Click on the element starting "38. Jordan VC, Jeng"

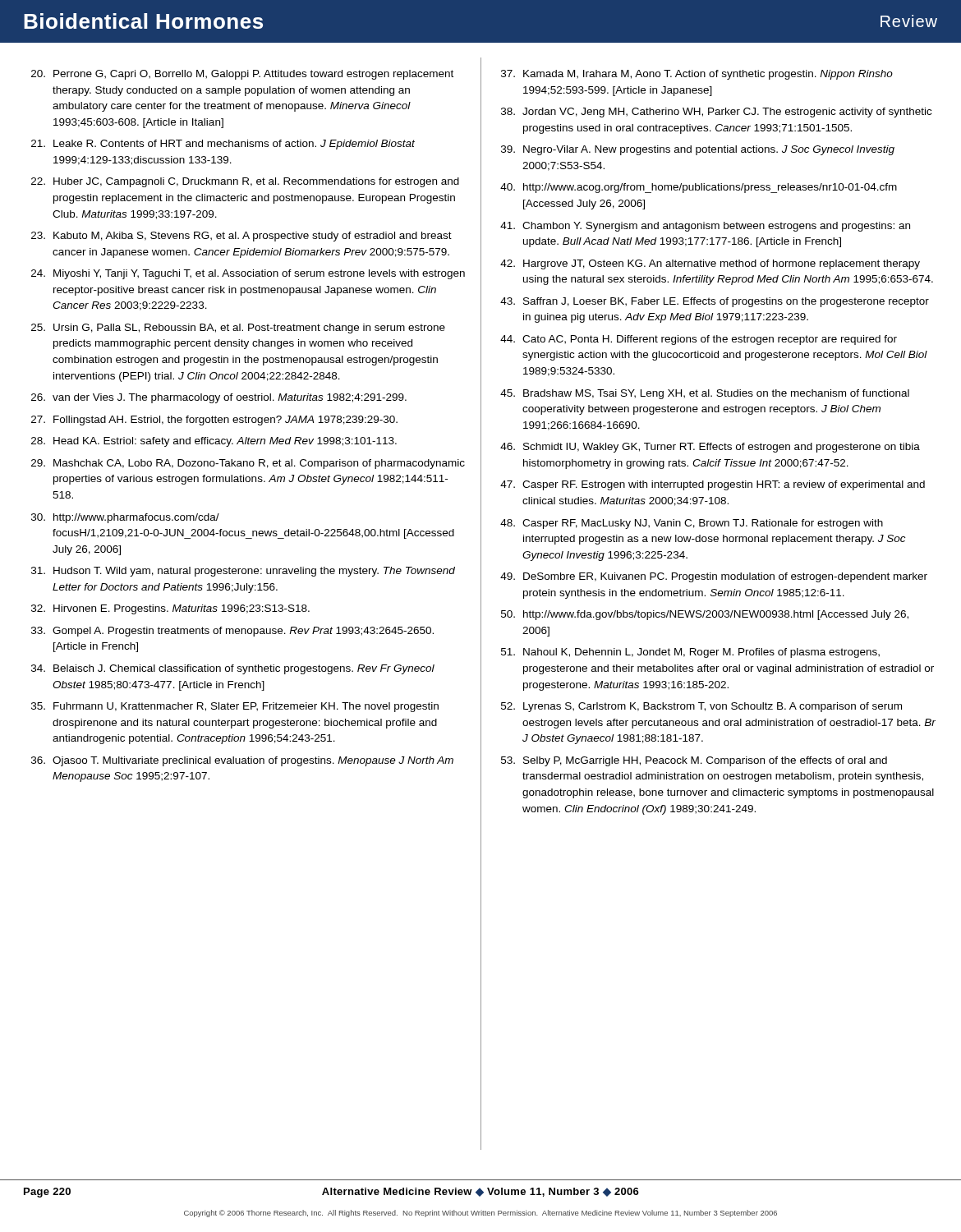tap(715, 120)
